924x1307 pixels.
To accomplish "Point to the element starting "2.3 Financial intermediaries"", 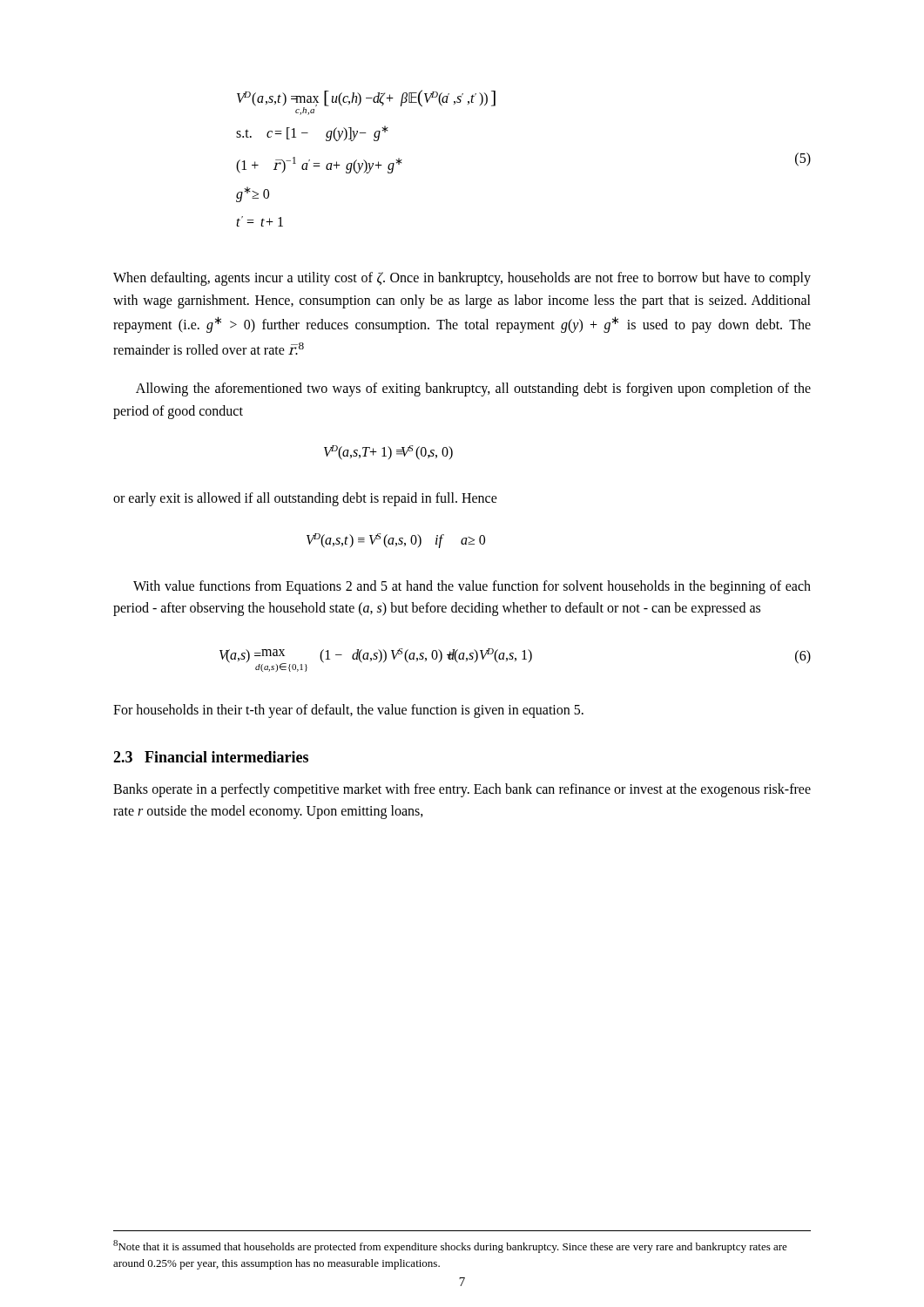I will point(211,757).
